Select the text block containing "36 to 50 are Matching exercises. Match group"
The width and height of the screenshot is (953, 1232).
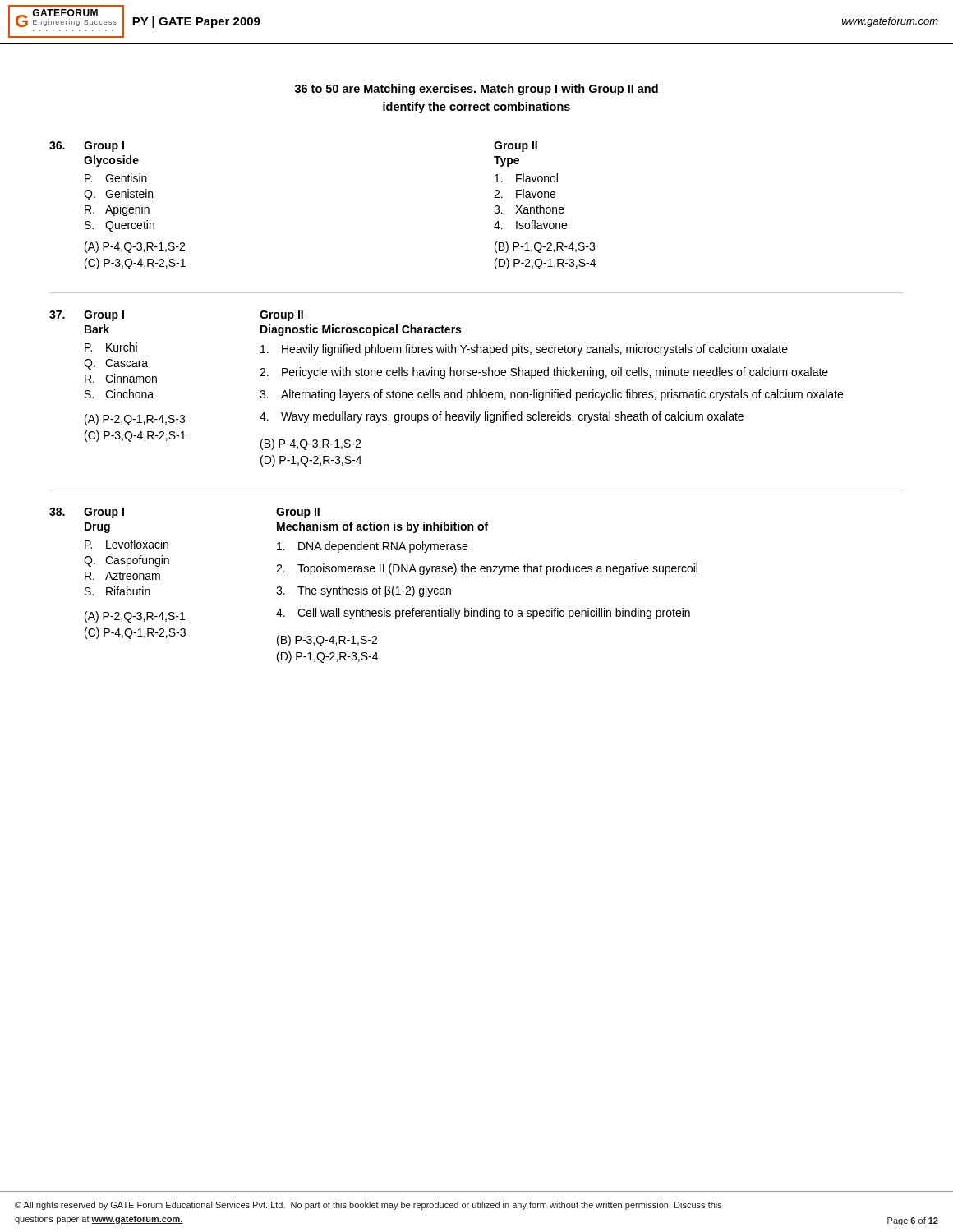pyautogui.click(x=476, y=98)
